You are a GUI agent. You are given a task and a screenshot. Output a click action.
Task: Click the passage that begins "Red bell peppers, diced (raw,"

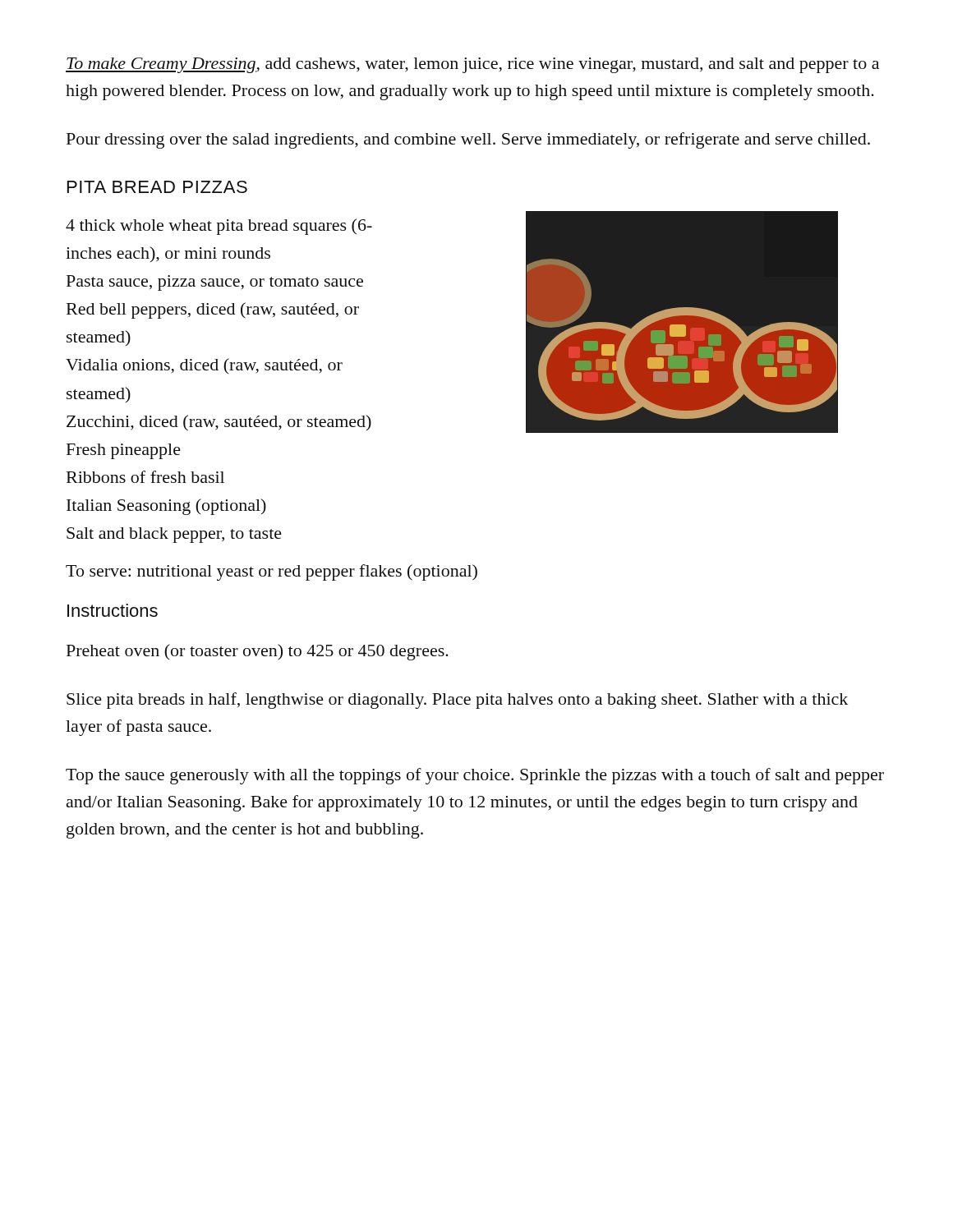coord(212,323)
